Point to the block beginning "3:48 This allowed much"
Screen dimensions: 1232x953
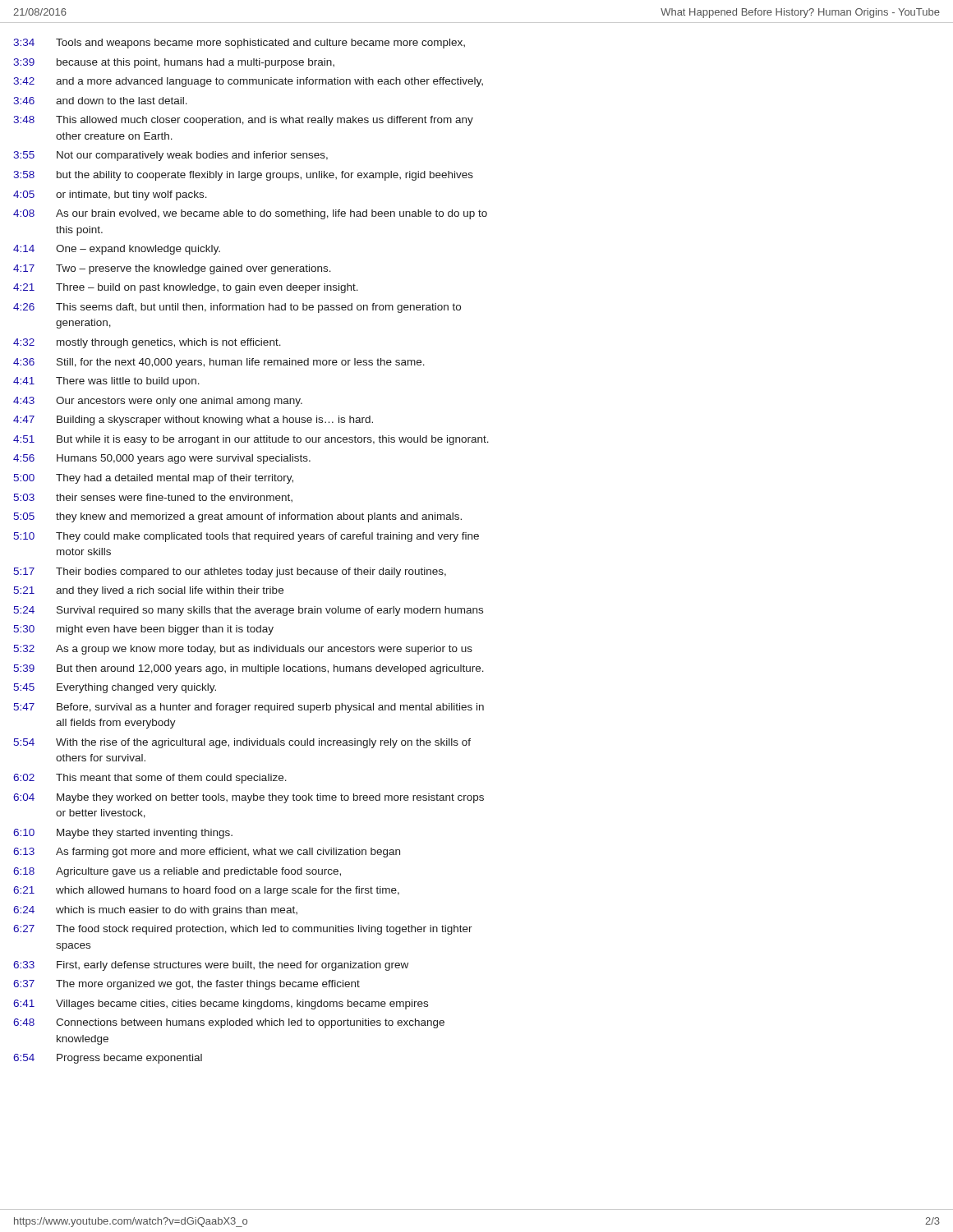coord(243,128)
